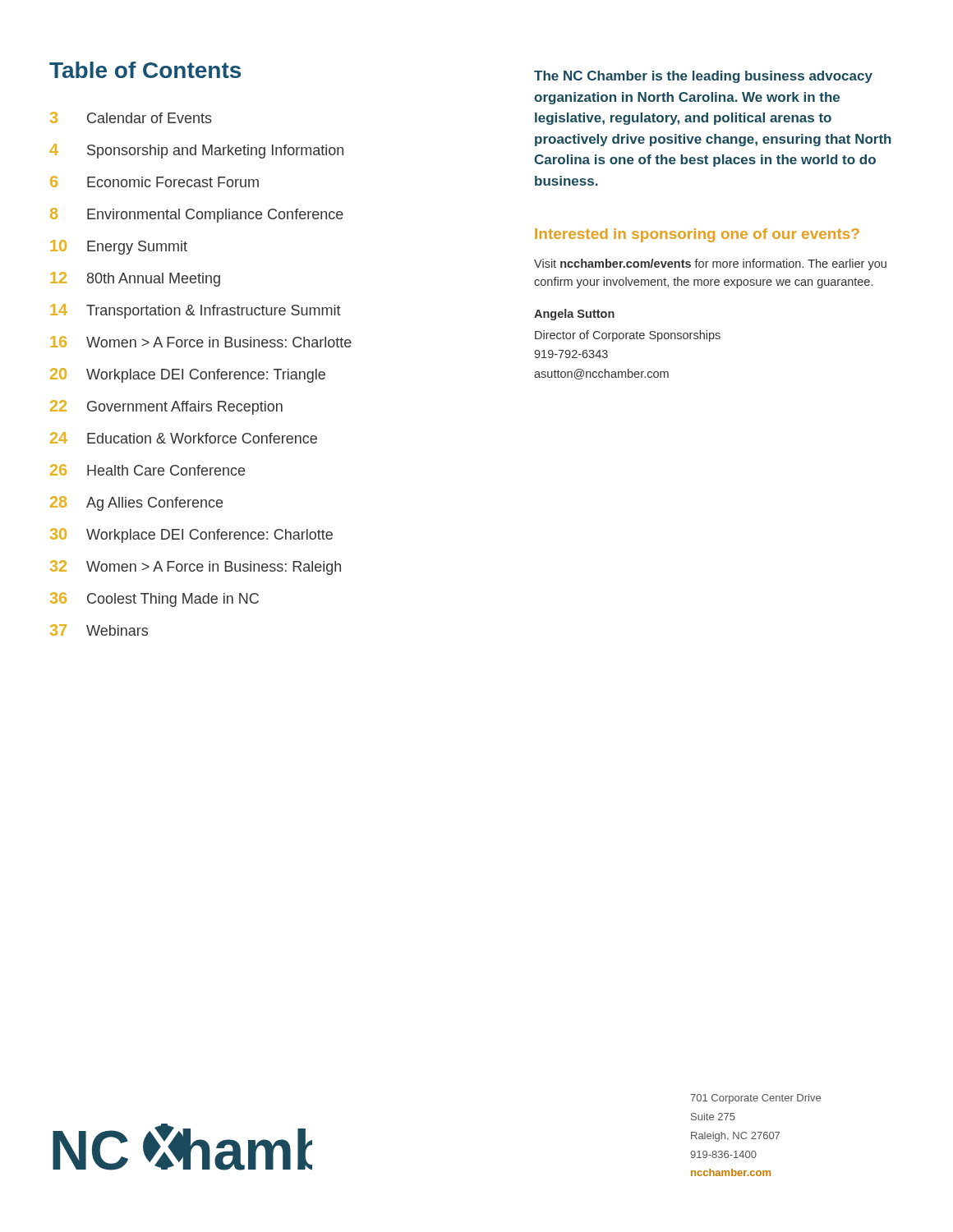The image size is (953, 1232).
Task: Click where it says "Table of Contents"
Action: click(146, 70)
